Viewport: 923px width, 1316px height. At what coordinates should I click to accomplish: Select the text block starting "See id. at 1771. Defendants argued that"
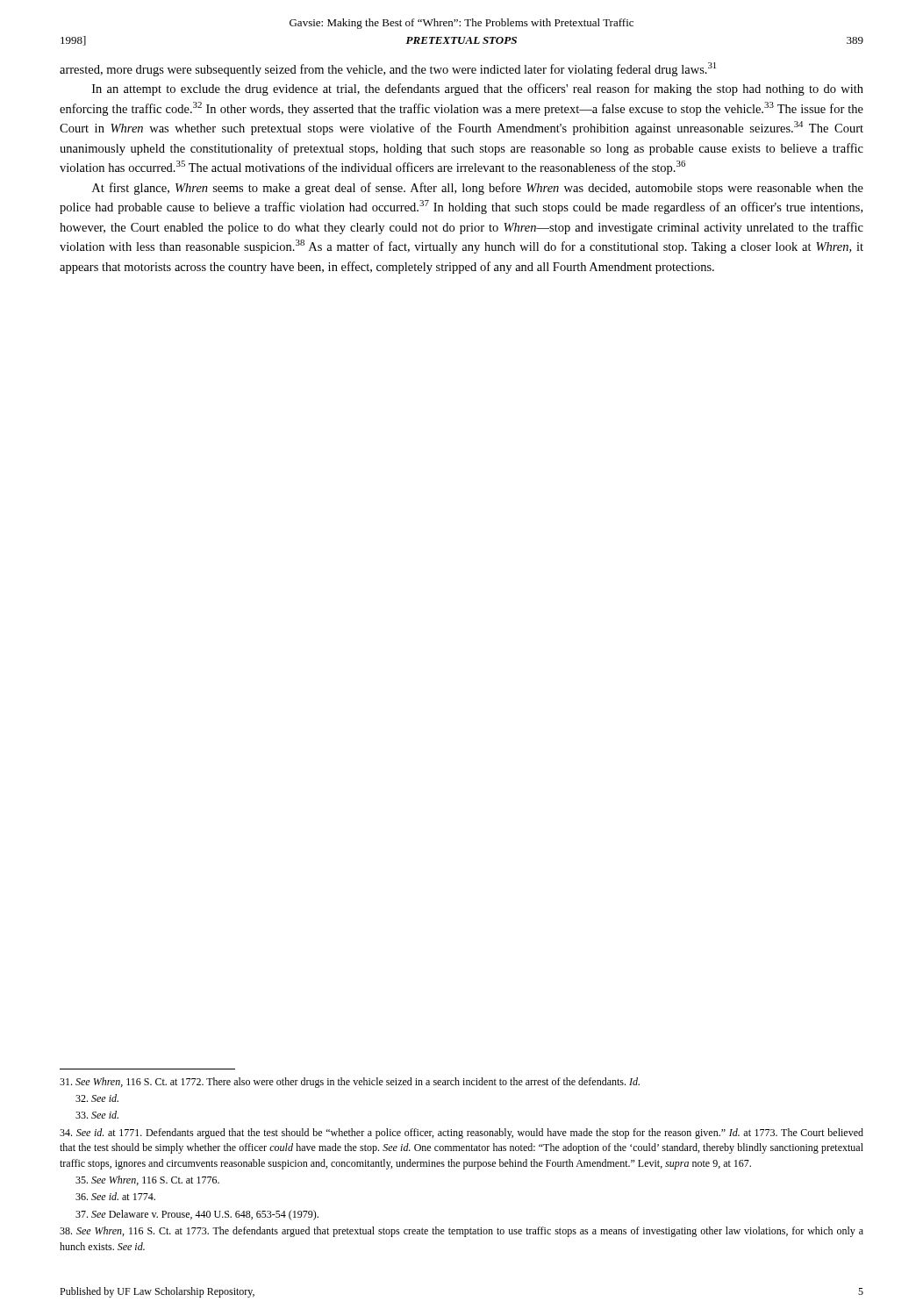tap(462, 1148)
